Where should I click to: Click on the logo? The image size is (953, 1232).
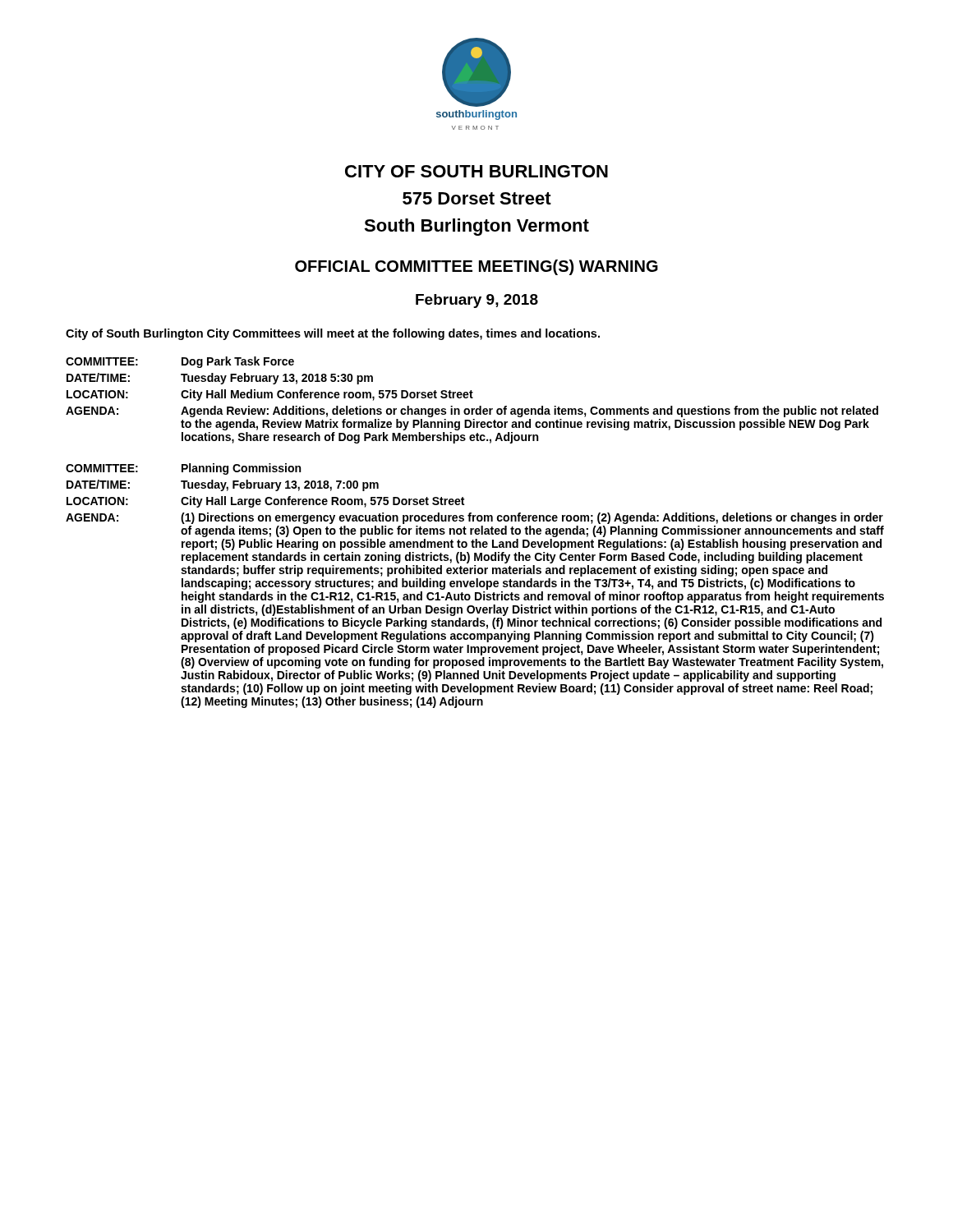(476, 88)
